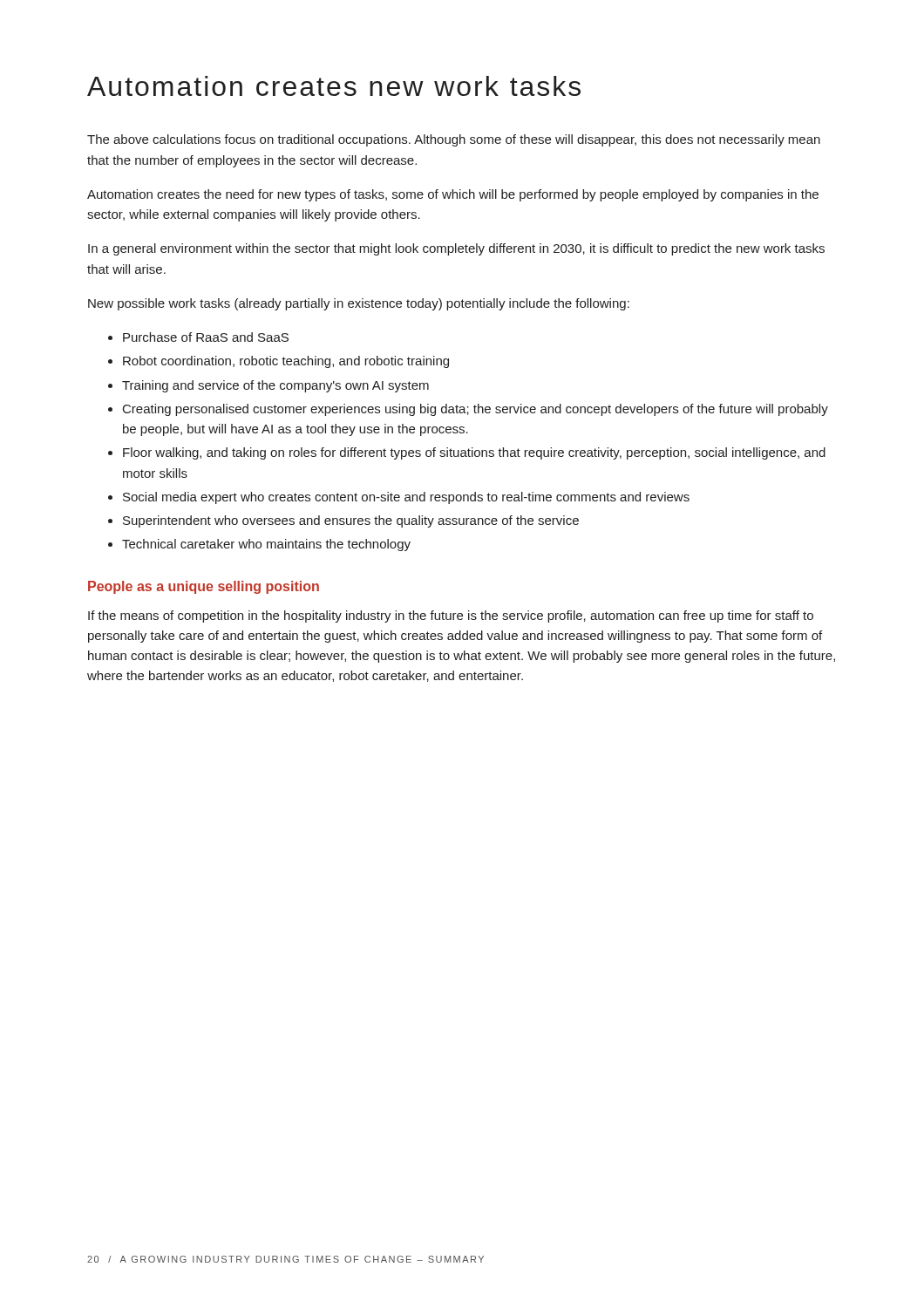924x1308 pixels.
Task: Select the title with the text "Automation creates new"
Action: pos(462,86)
